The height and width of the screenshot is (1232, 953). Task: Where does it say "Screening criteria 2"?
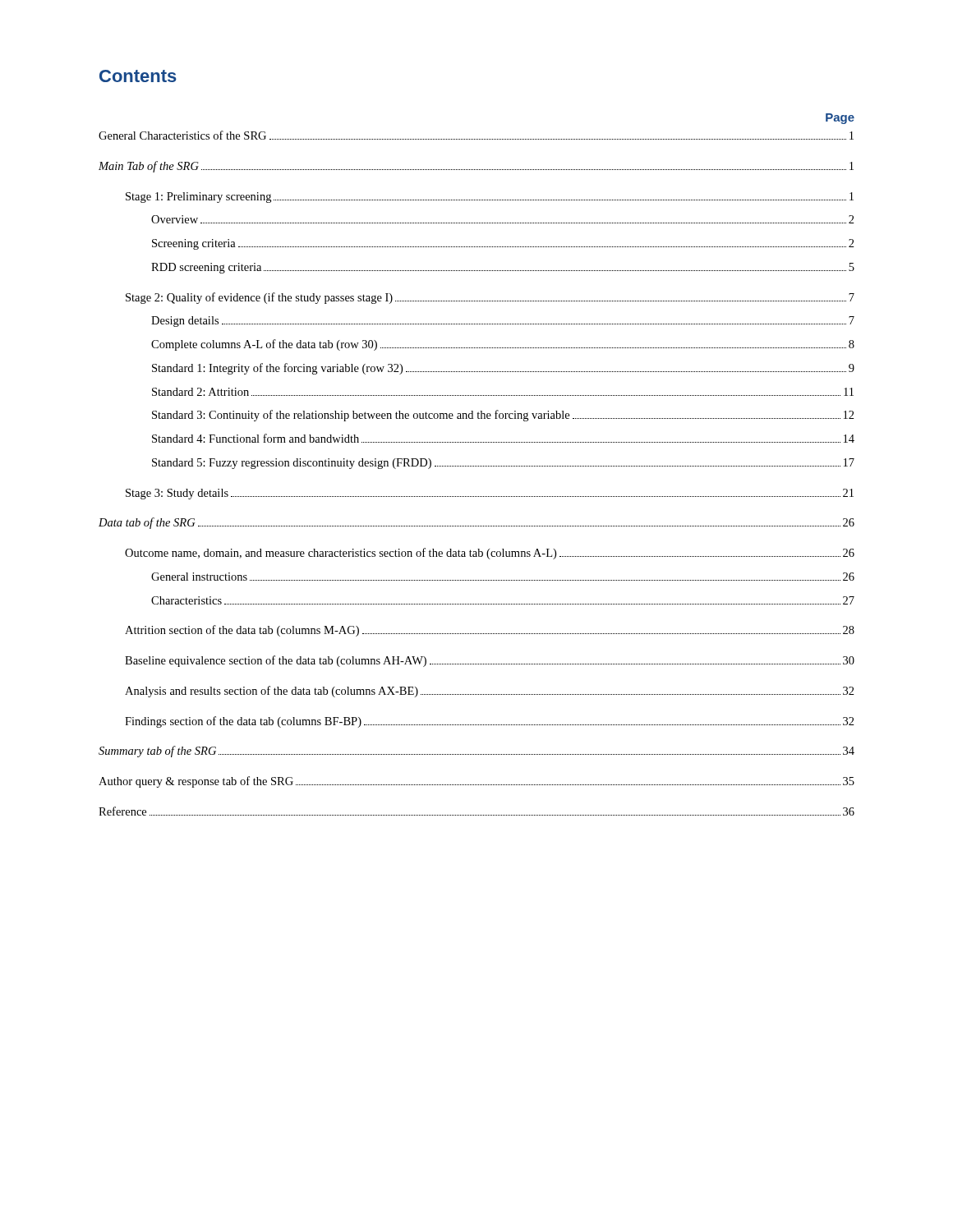(503, 244)
